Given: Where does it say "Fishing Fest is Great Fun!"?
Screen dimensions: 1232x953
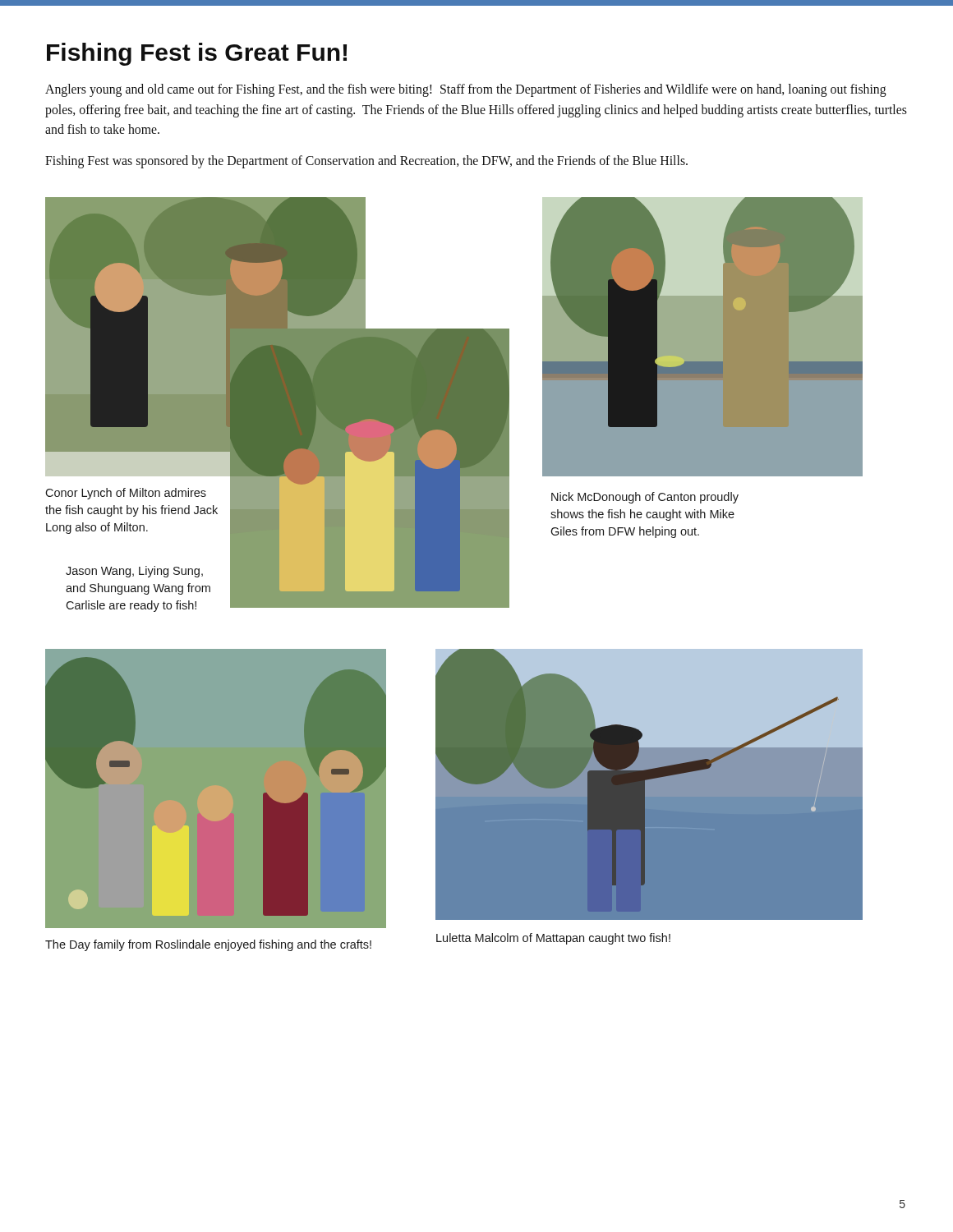Looking at the screenshot, I should coord(197,54).
